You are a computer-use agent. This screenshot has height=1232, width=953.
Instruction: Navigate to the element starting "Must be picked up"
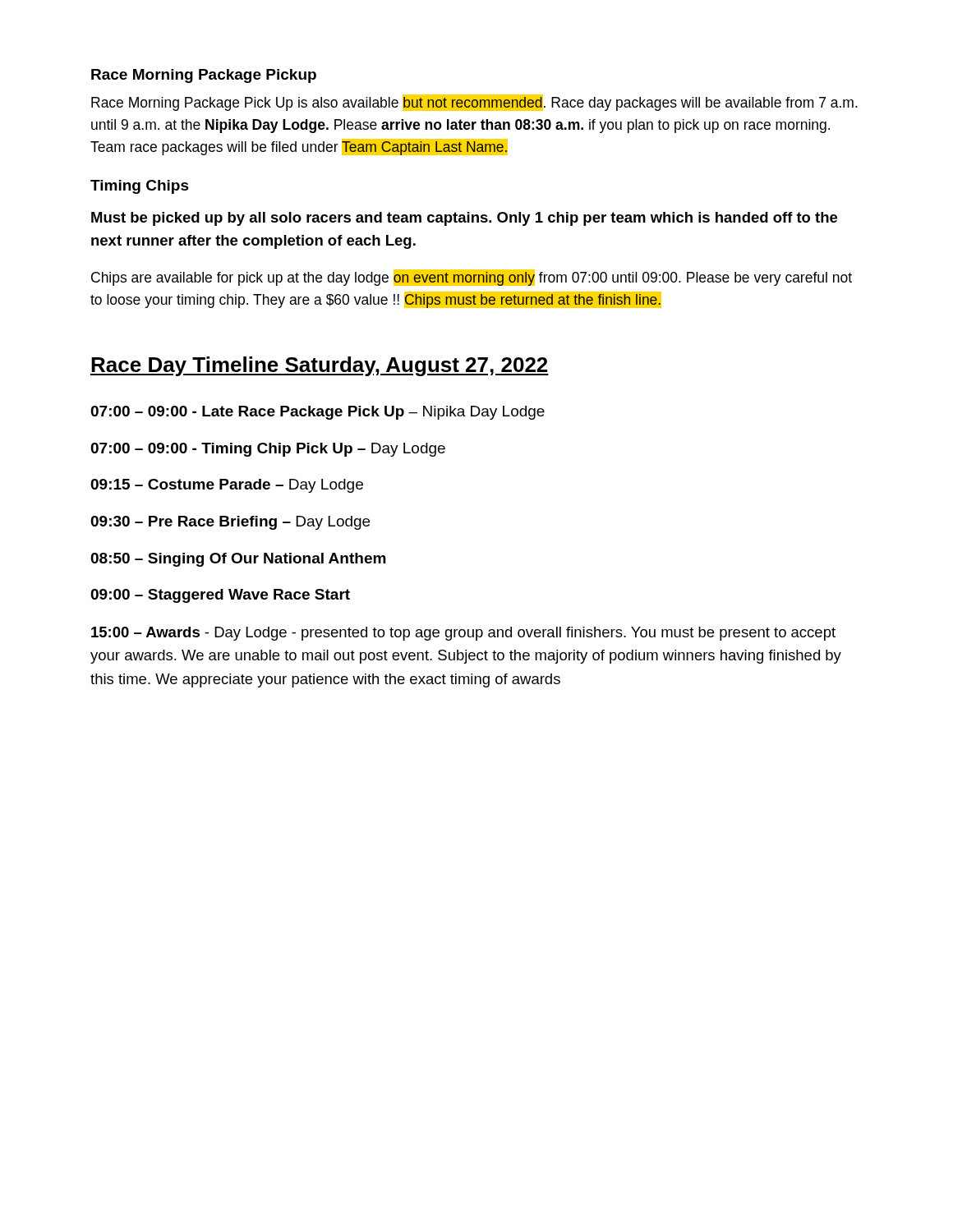464,229
